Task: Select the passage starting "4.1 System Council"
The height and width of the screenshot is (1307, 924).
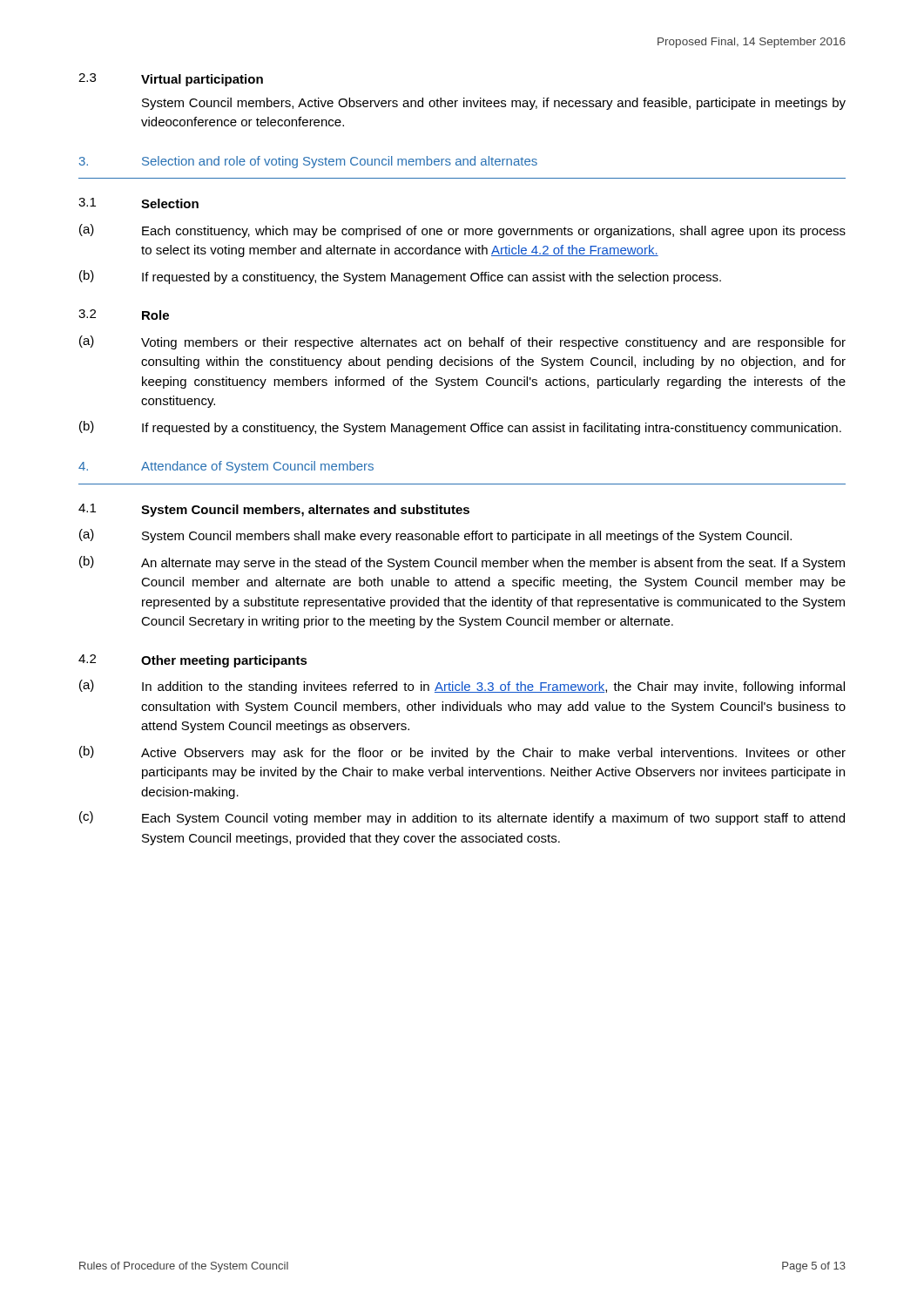Action: point(462,509)
